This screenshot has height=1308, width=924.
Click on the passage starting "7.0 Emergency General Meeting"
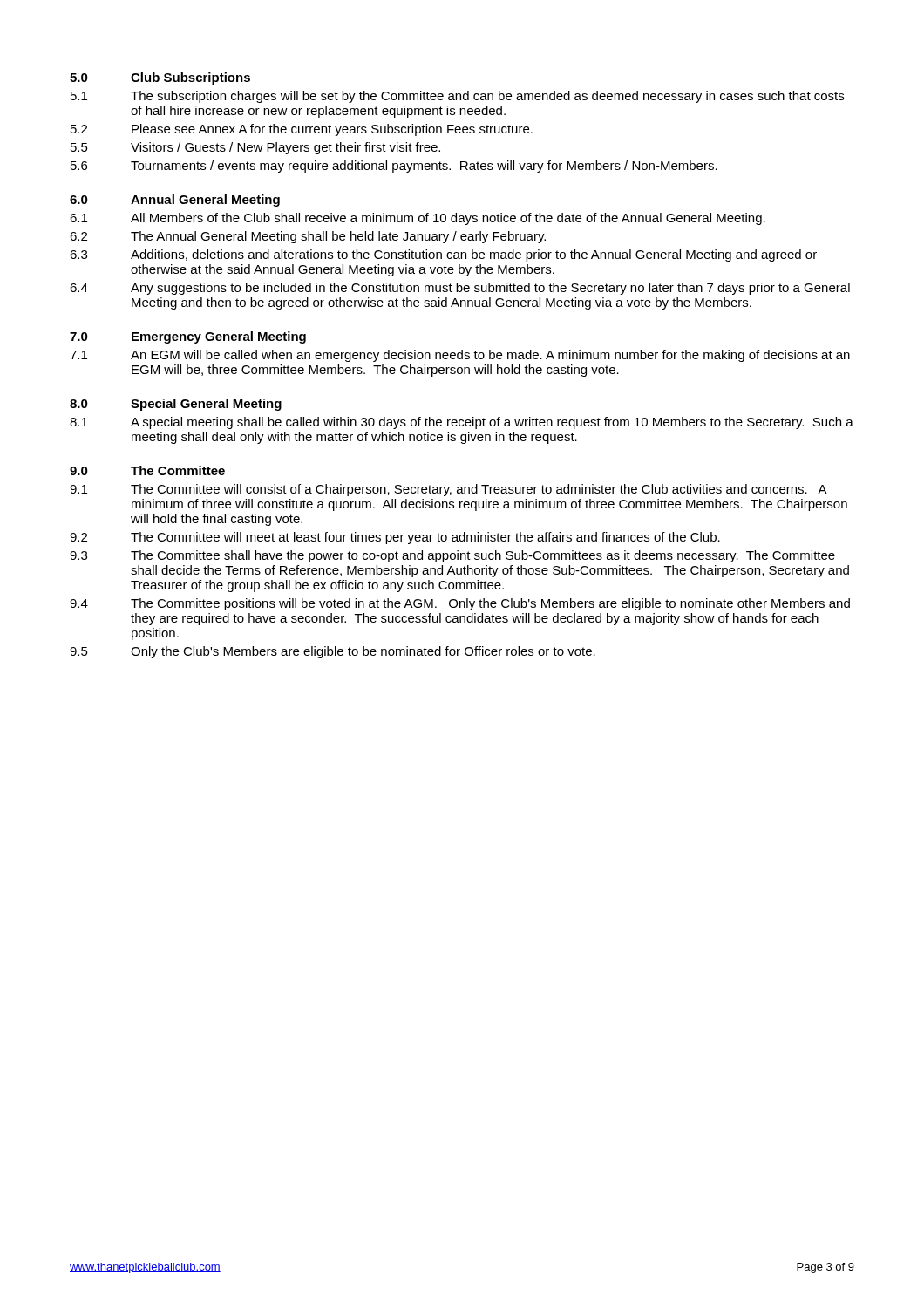click(188, 337)
